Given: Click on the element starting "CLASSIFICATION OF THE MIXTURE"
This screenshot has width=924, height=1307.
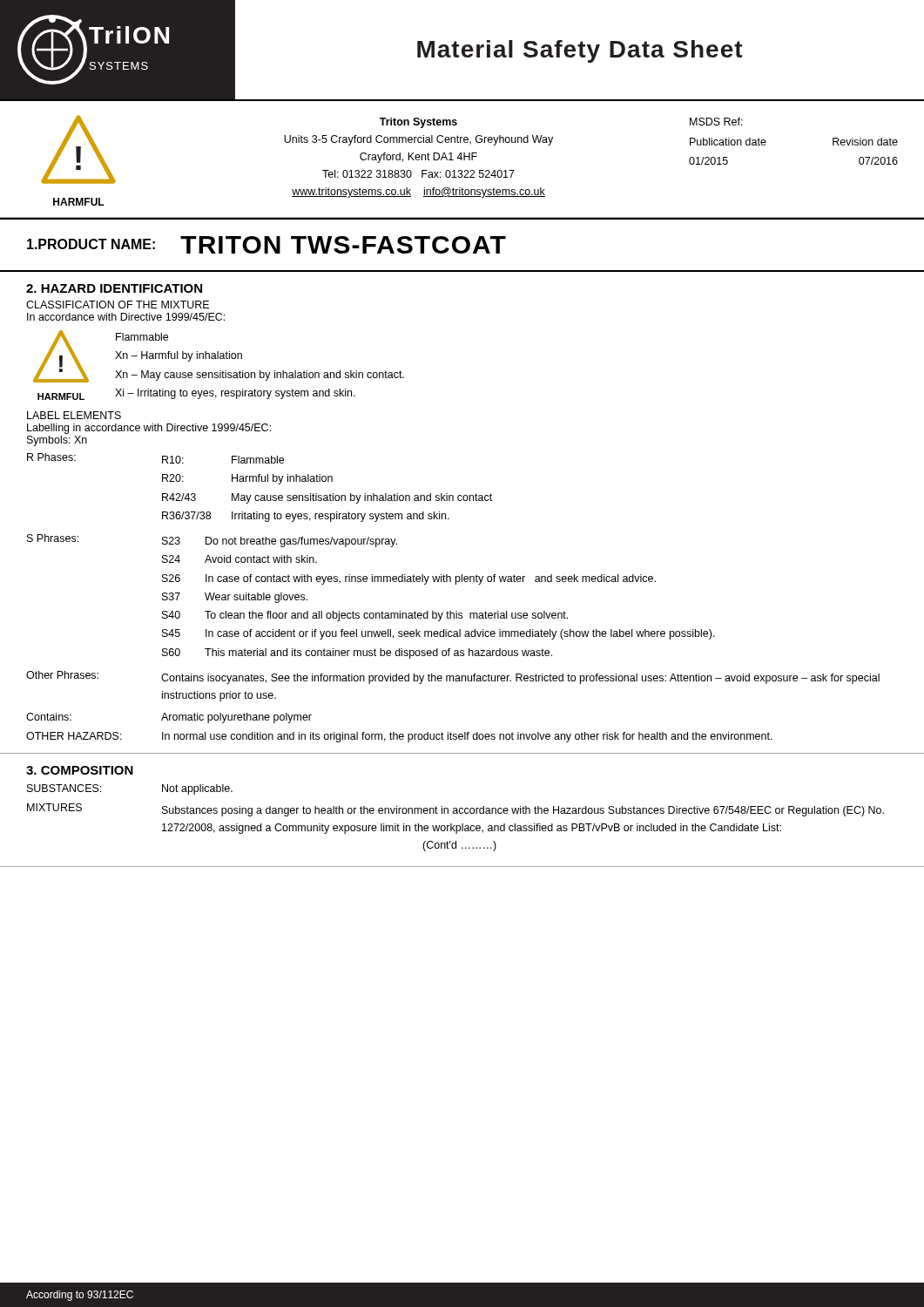Looking at the screenshot, I should point(126,311).
